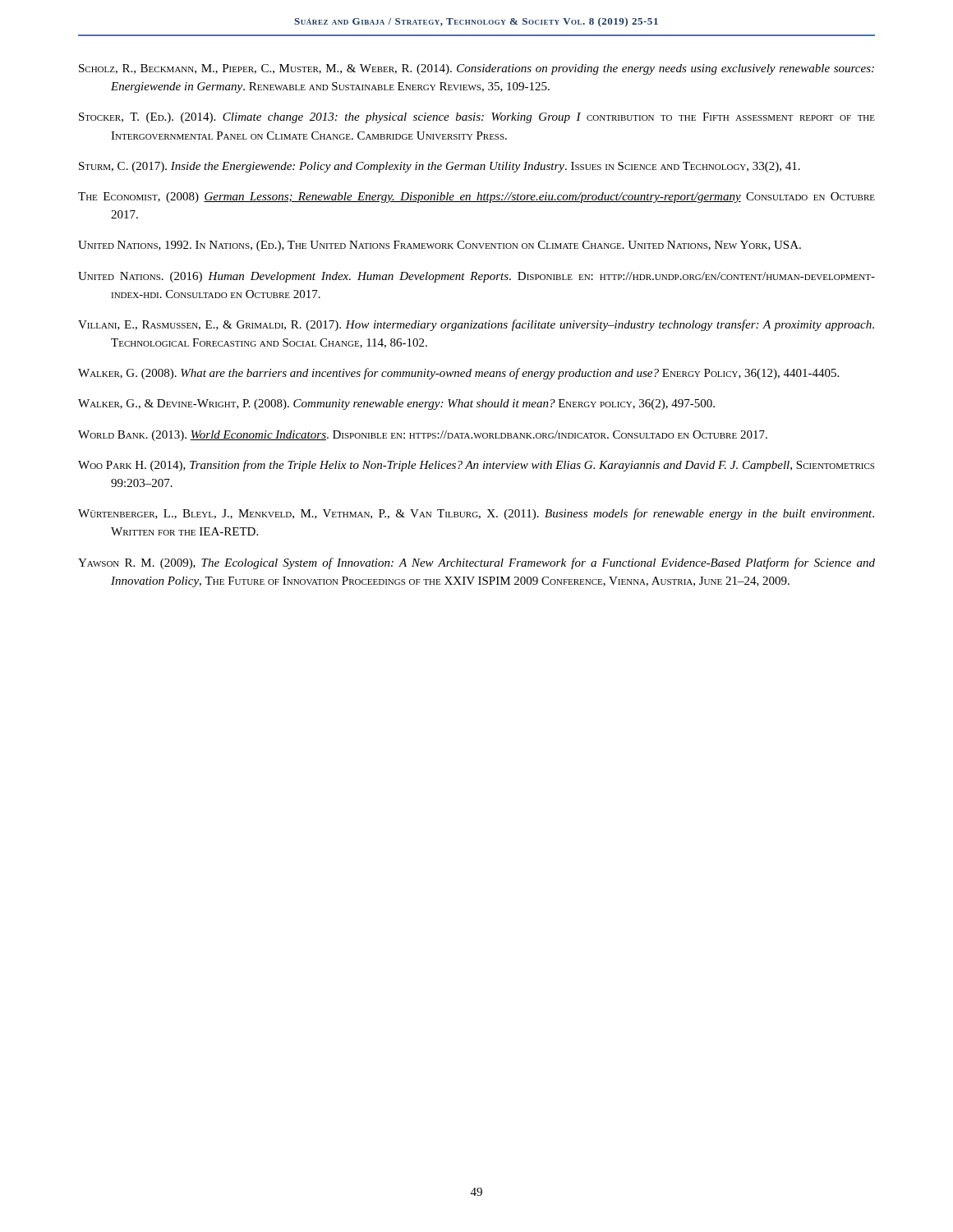Select the list item that reads "World Bank. (2013). World"
Screen dimensions: 1232x953
pyautogui.click(x=423, y=434)
